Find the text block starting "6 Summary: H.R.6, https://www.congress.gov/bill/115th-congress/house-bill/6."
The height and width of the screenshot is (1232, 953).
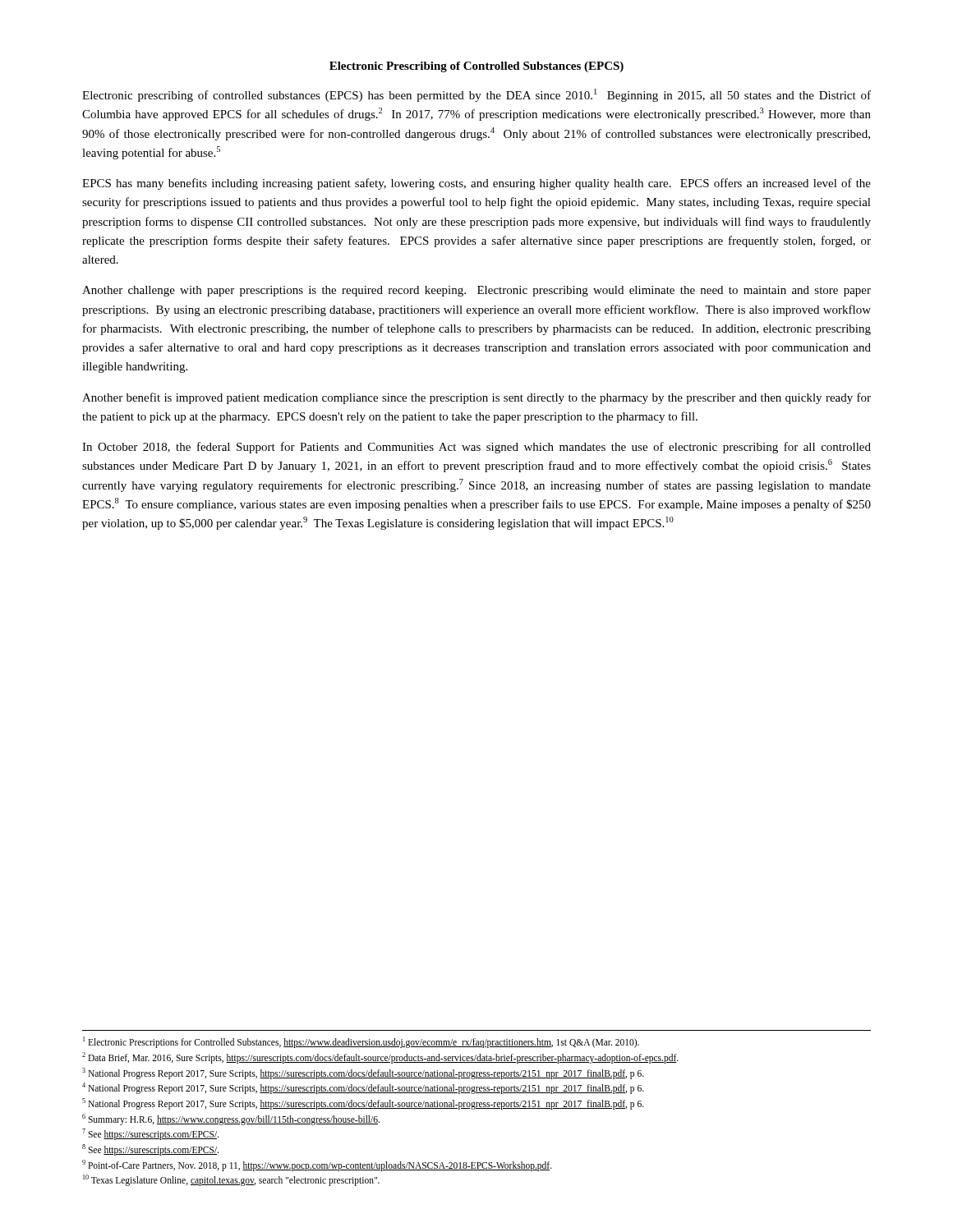pos(231,1118)
